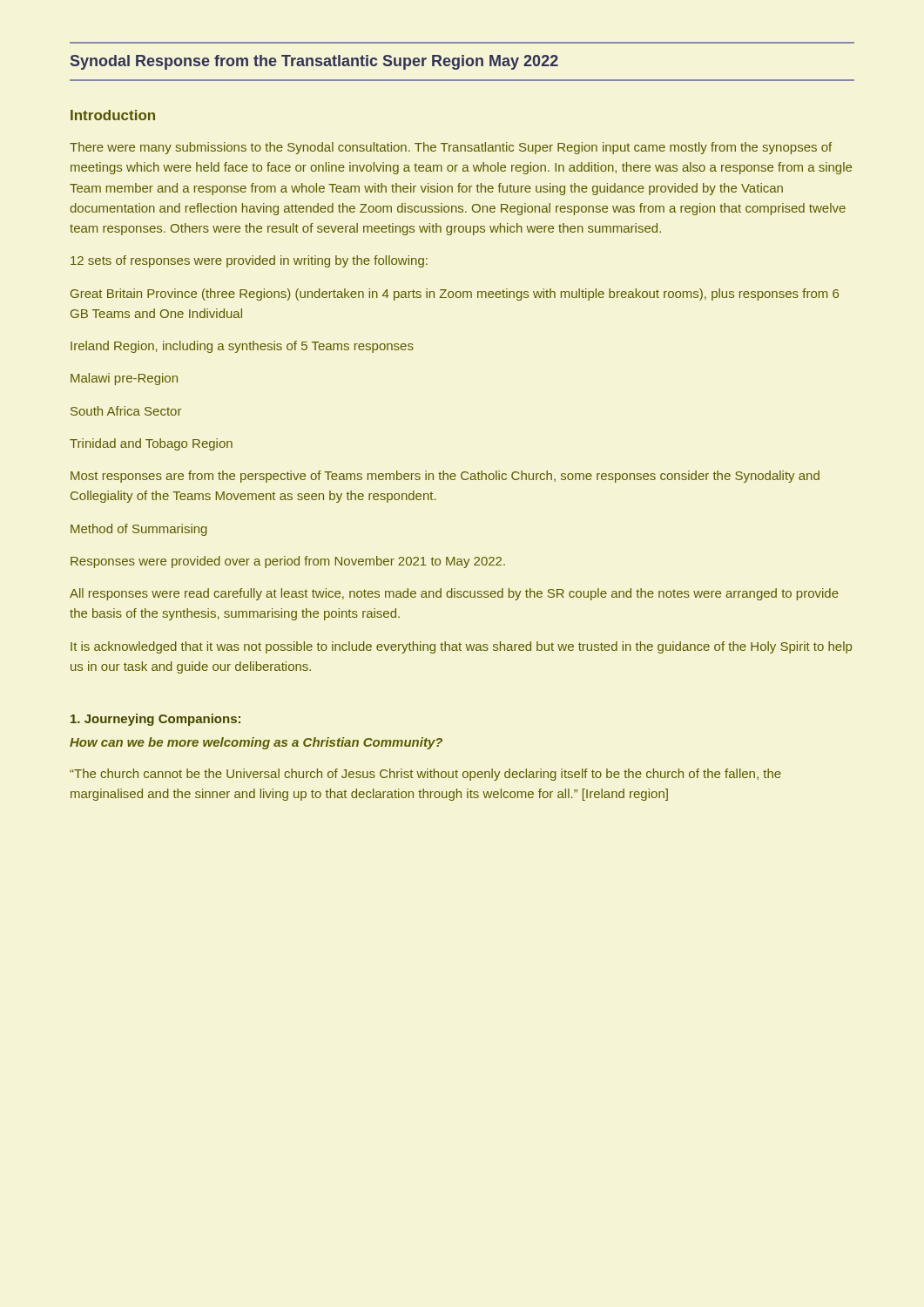Point to the text starting "Malawi pre-Region"
This screenshot has width=924, height=1307.
coord(124,378)
